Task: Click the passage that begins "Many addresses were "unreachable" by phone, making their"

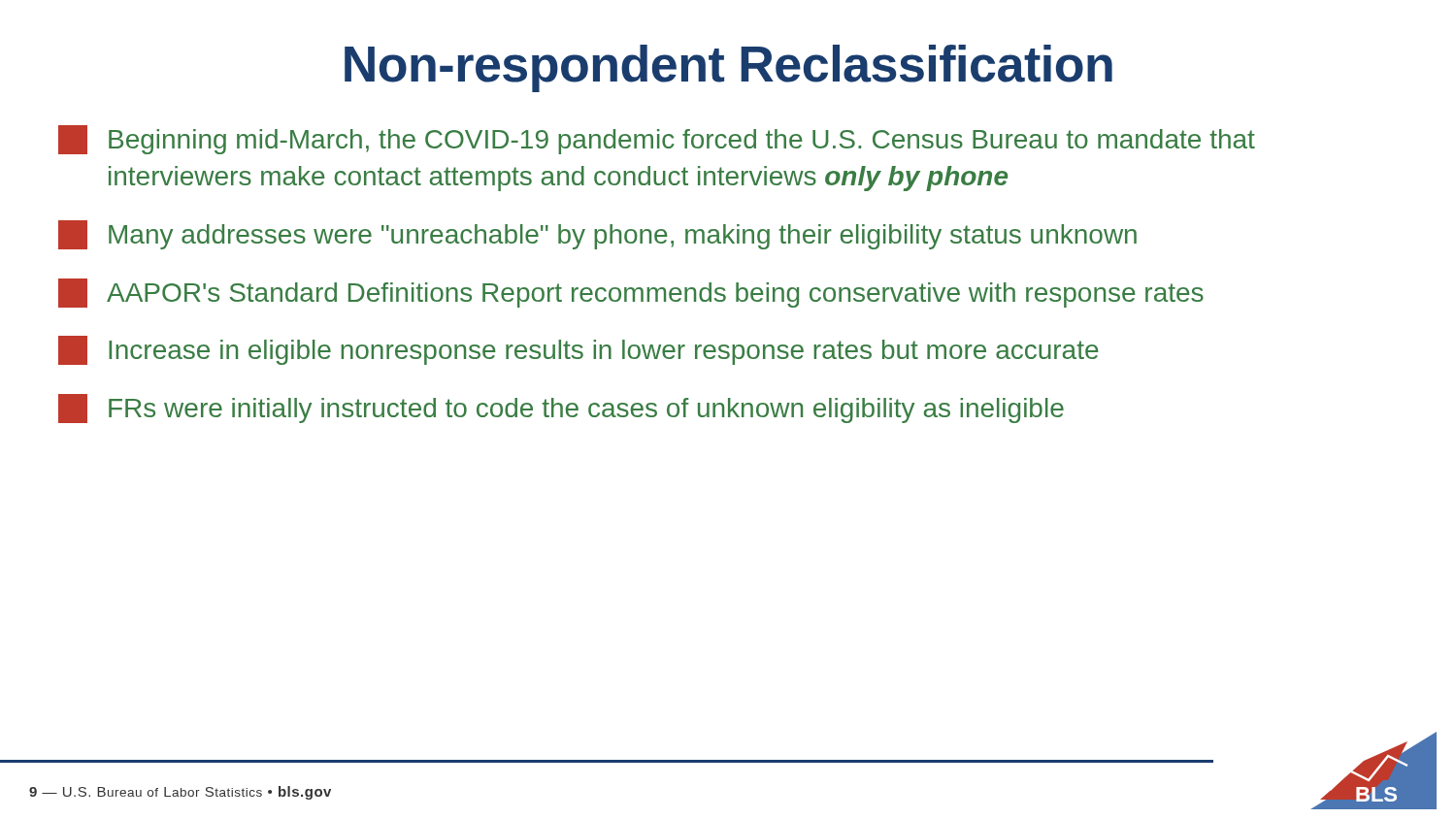Action: pos(598,235)
